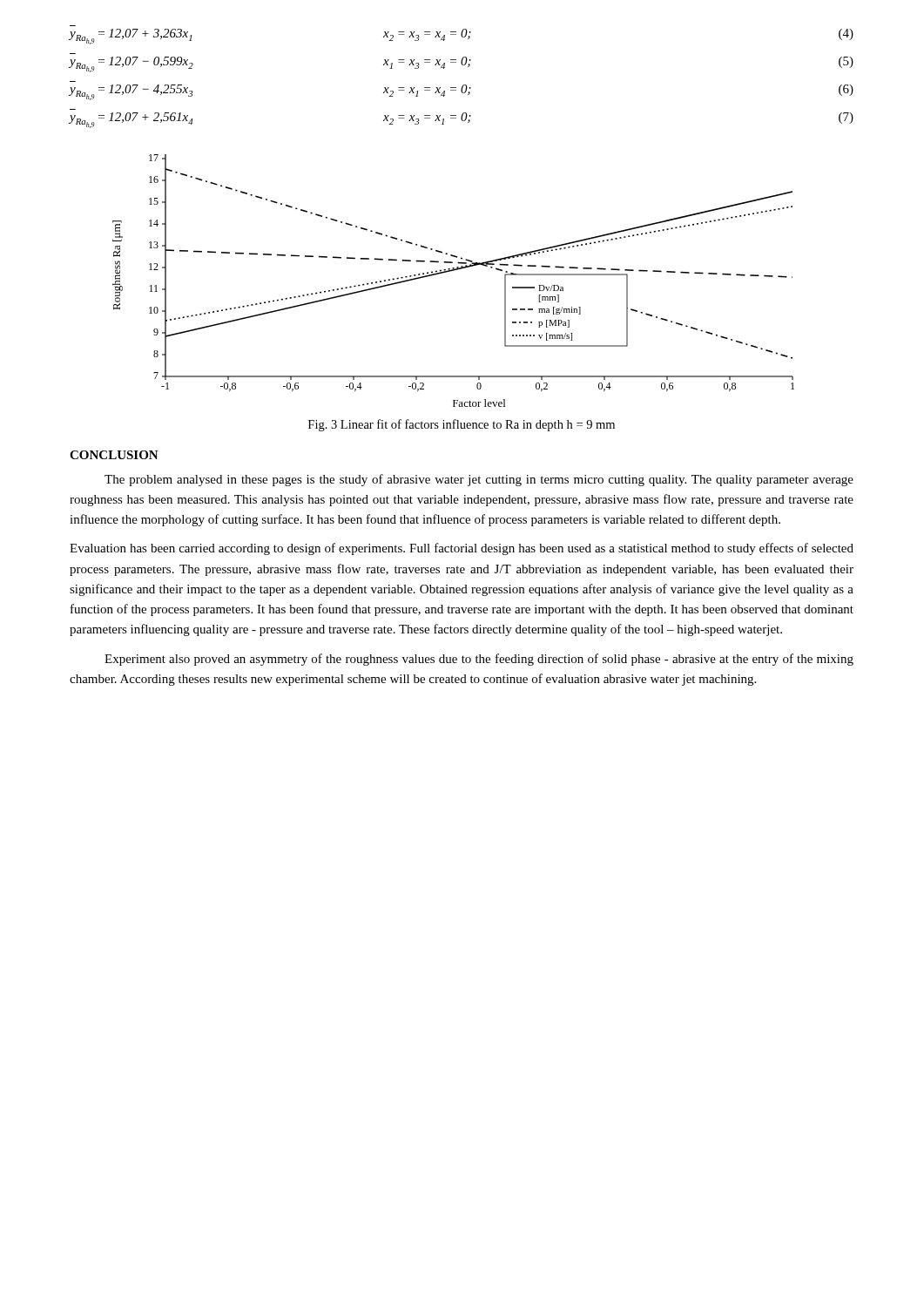Select the passage starting "yRah,9 = 12,07 − 0,599x2 x1"
Screen dimensions: 1307x924
tap(462, 64)
